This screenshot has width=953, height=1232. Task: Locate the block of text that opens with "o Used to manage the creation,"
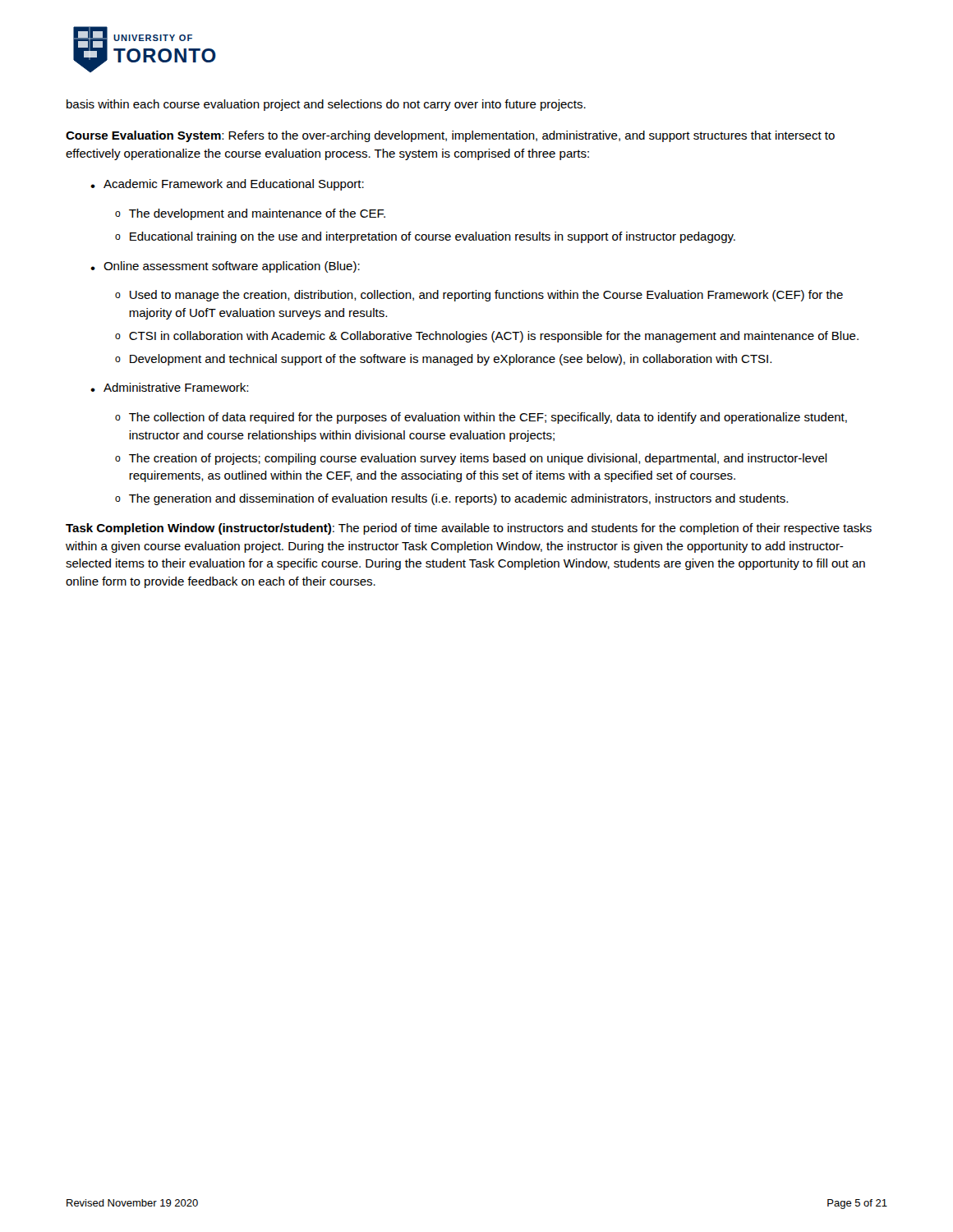pyautogui.click(x=501, y=304)
